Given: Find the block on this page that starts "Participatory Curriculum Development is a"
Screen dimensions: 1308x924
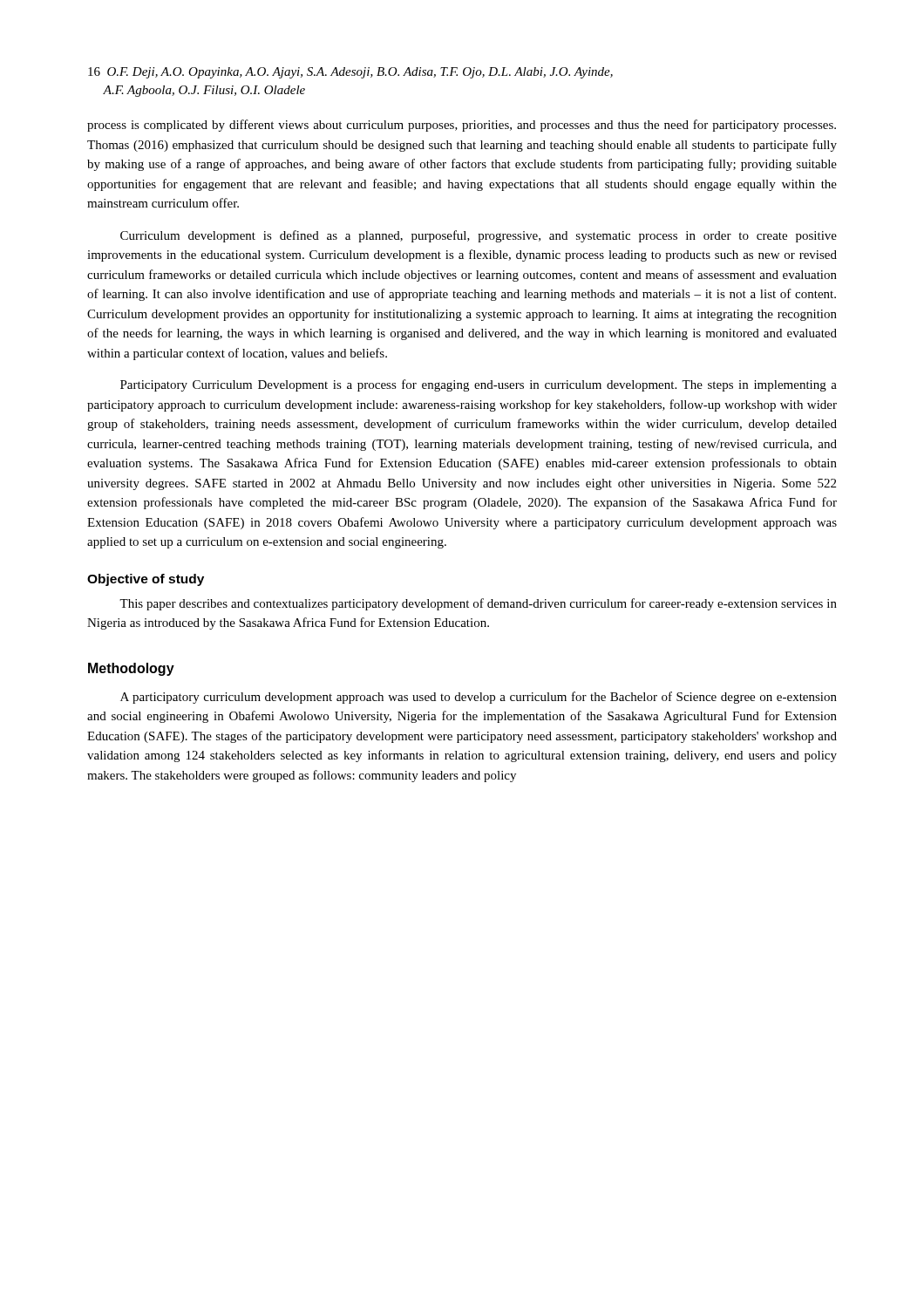Looking at the screenshot, I should tap(462, 463).
